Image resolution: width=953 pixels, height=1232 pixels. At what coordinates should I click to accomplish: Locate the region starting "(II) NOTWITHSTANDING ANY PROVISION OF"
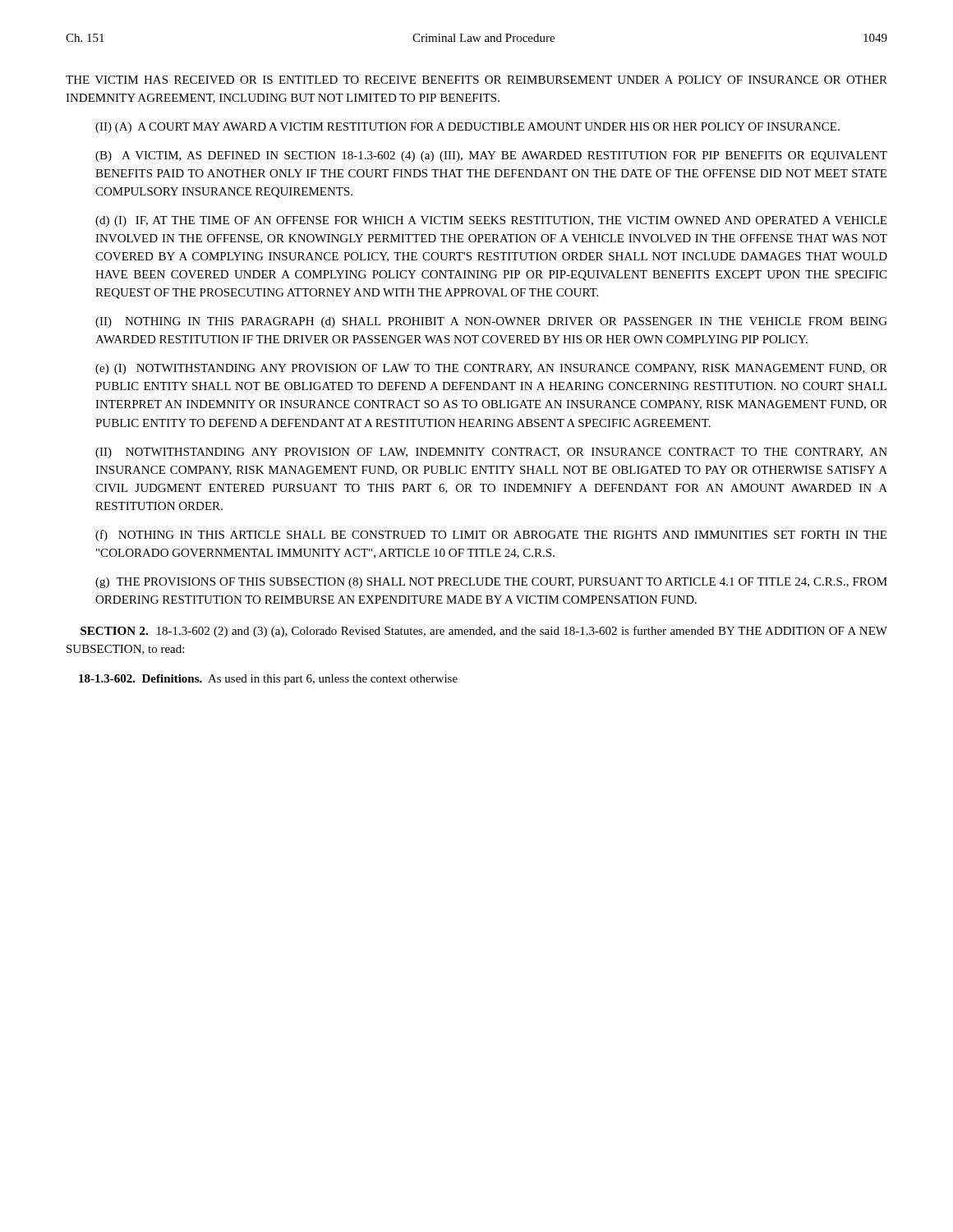(491, 479)
